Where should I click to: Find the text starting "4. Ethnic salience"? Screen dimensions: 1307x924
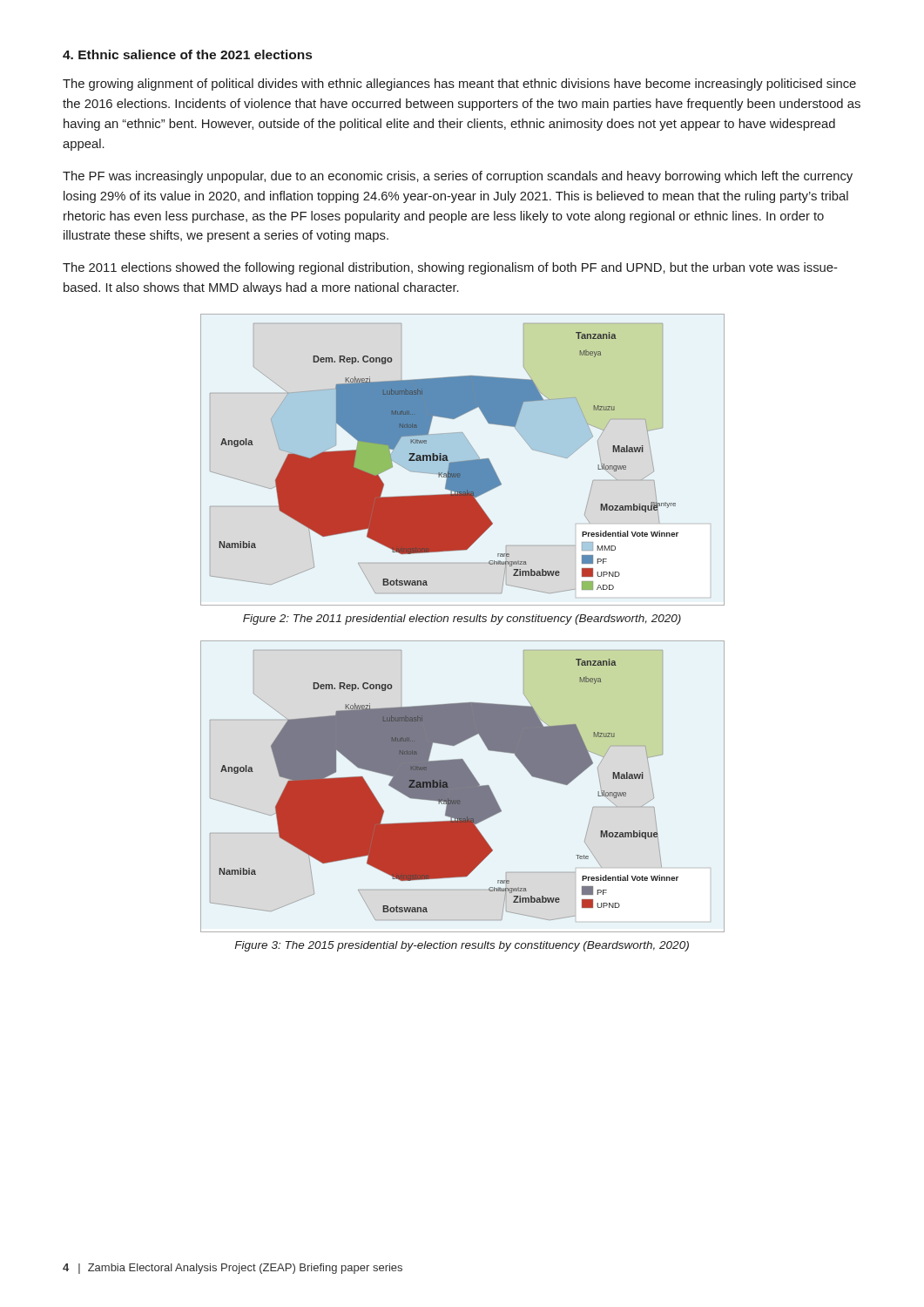188,54
